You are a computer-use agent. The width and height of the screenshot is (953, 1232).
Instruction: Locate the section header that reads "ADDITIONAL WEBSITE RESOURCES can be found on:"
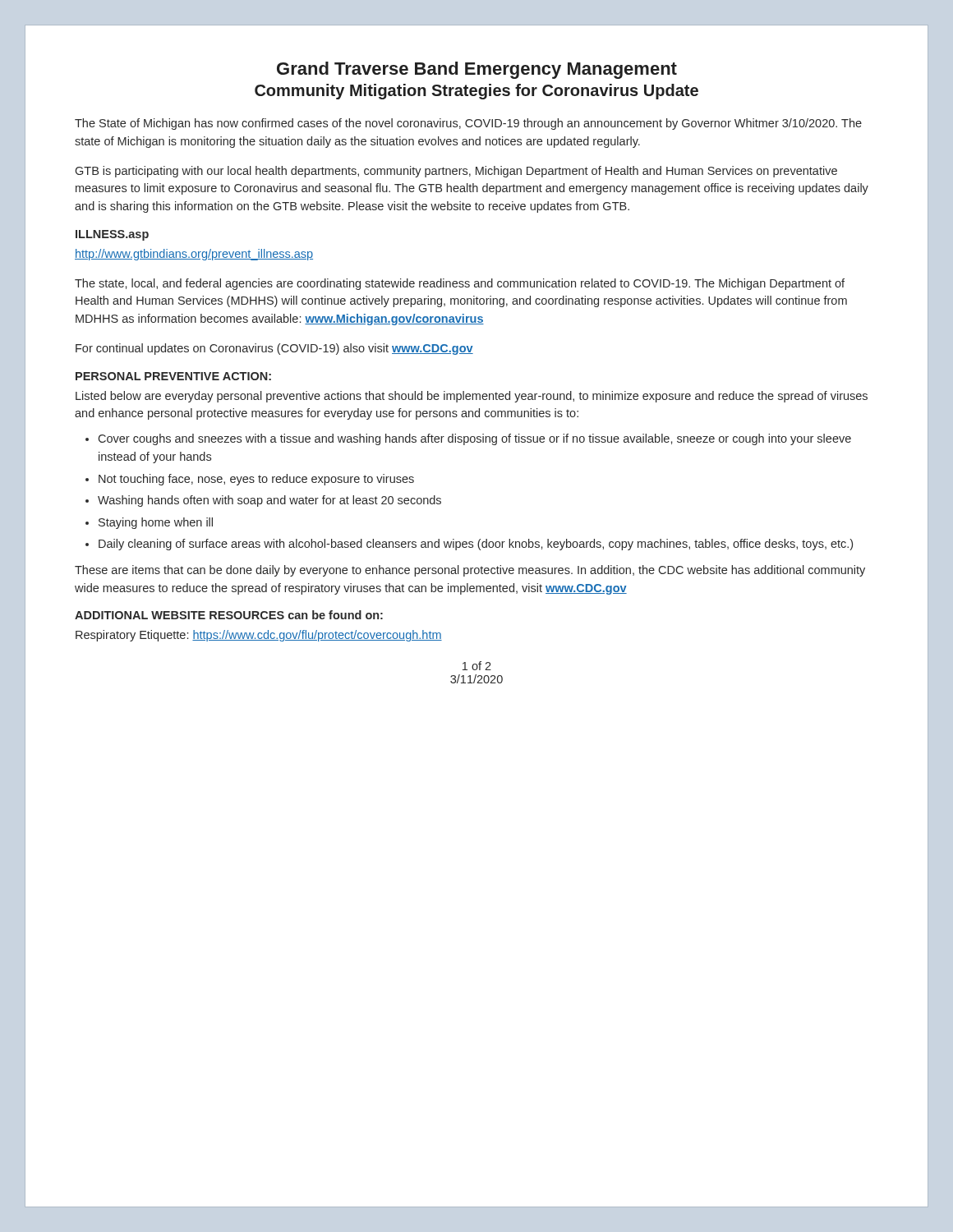(x=229, y=615)
